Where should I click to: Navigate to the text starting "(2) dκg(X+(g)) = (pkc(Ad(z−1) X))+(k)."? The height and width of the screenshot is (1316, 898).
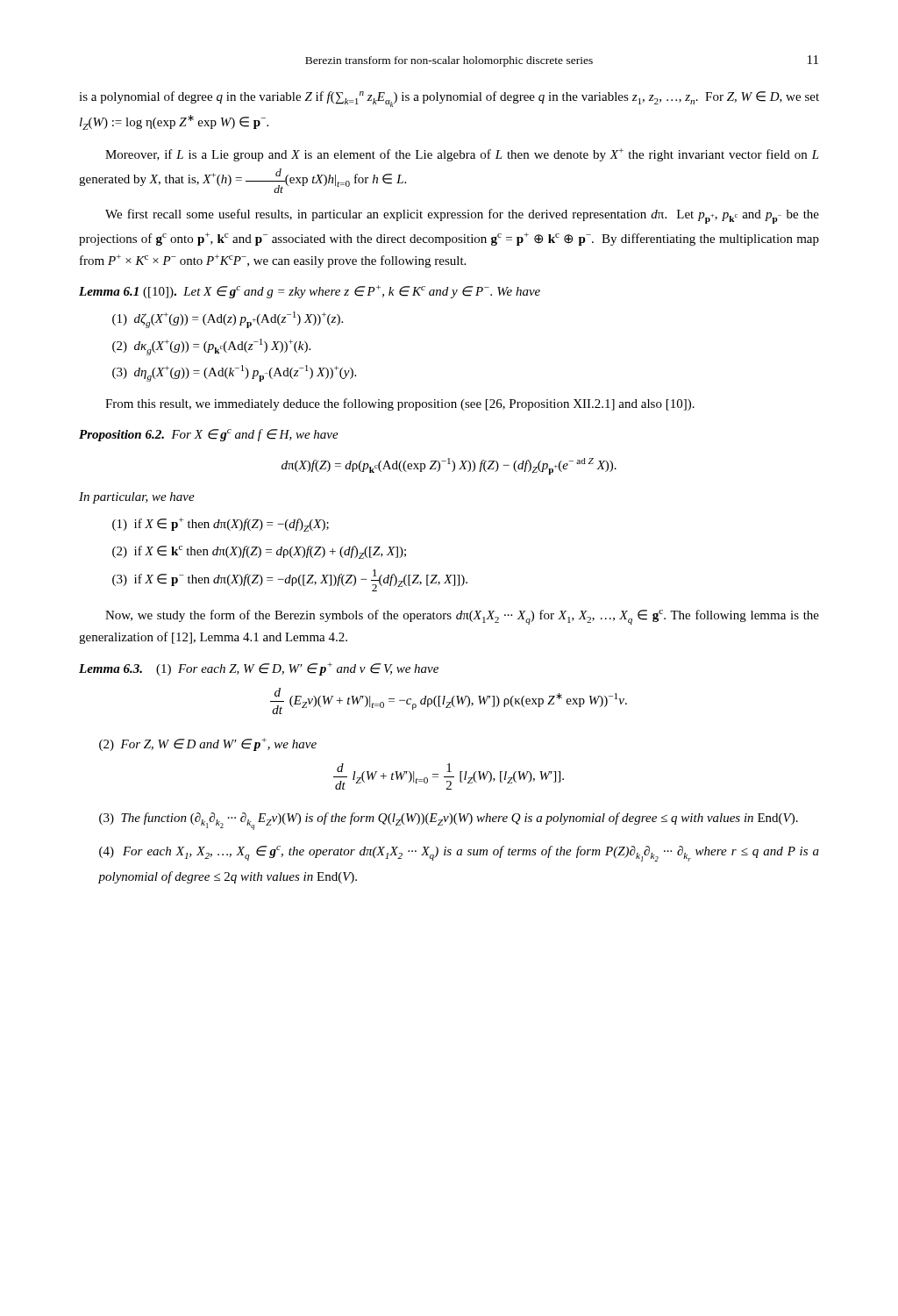pos(212,345)
